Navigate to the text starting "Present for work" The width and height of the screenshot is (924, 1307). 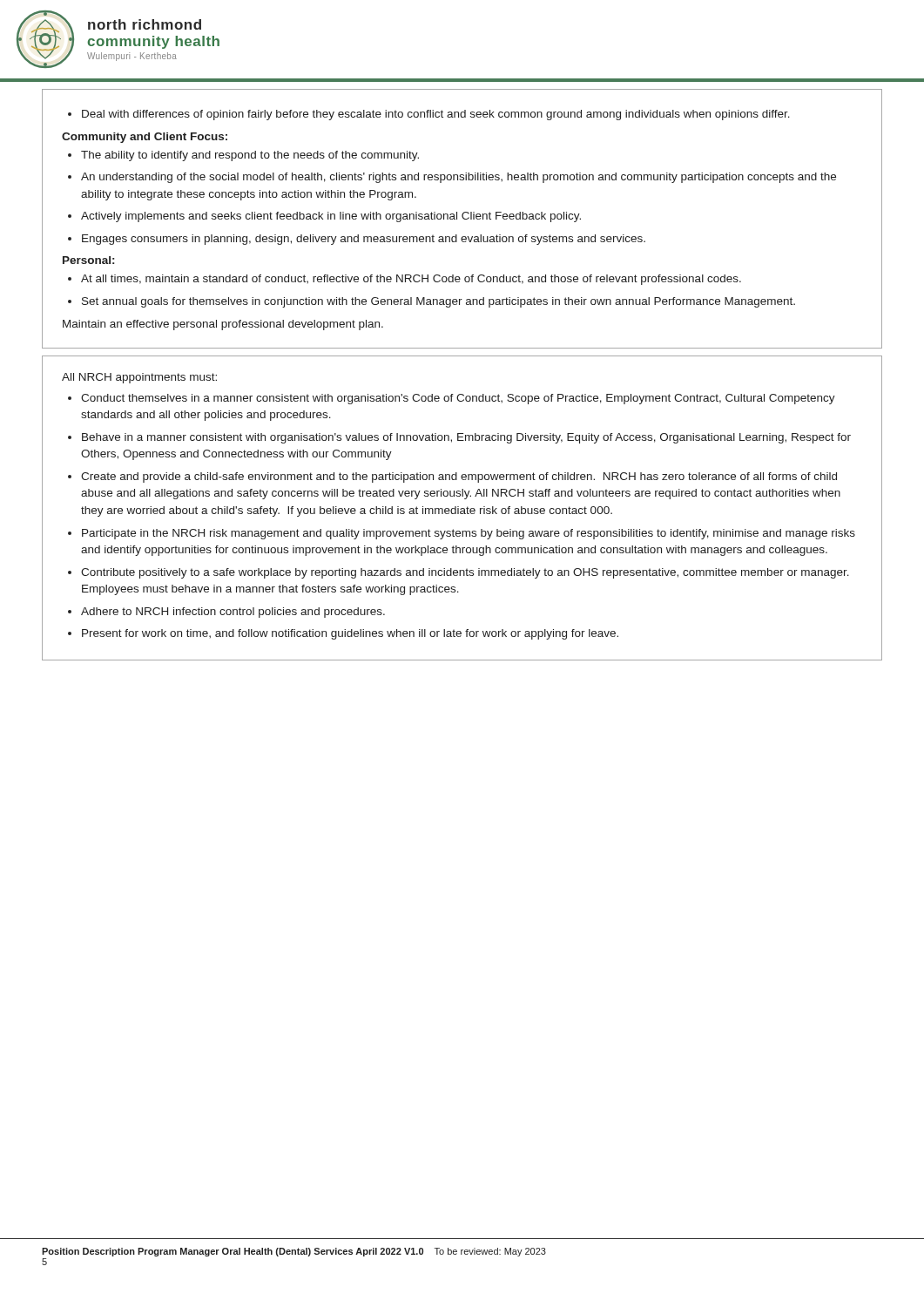(462, 634)
